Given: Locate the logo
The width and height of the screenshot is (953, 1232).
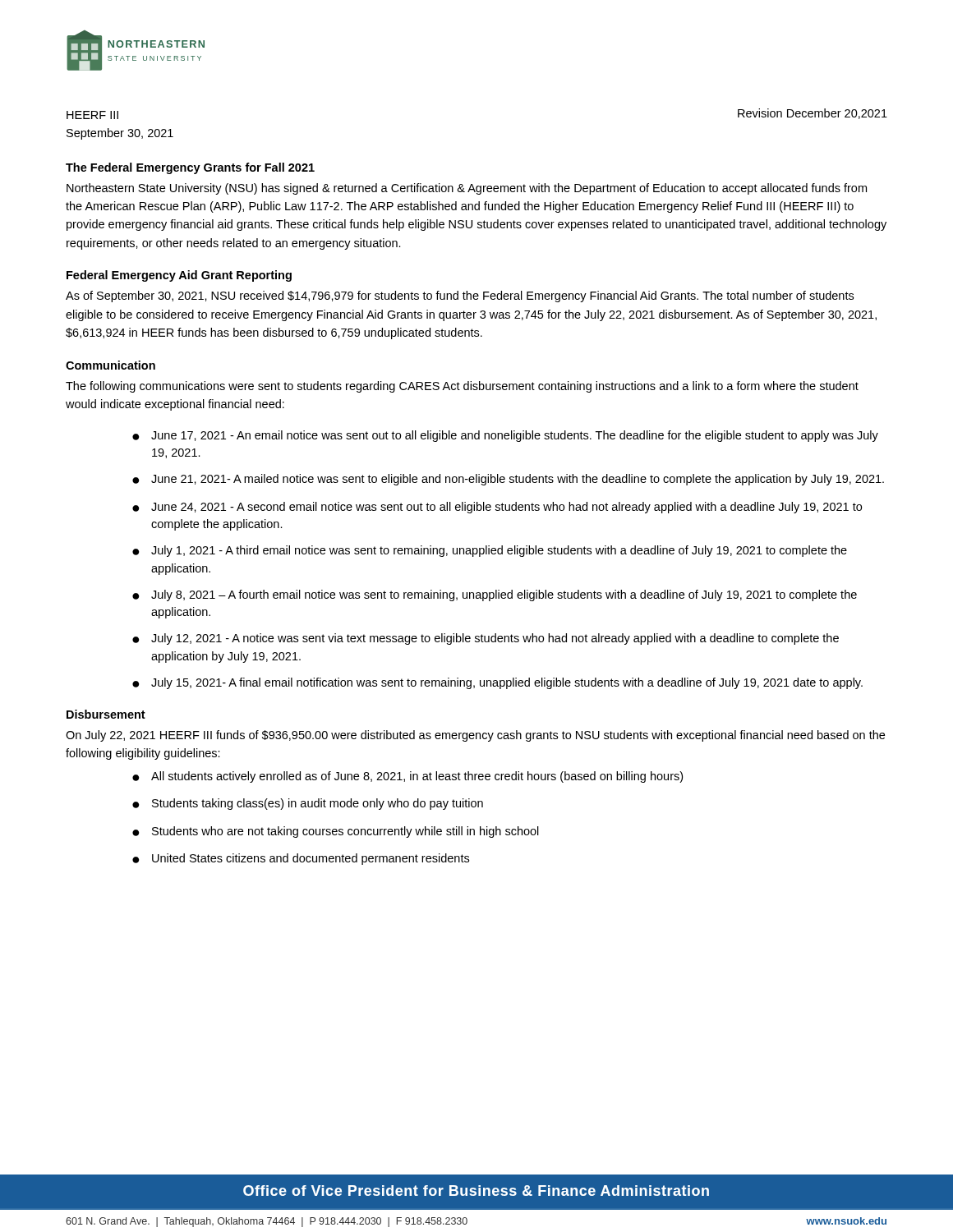Looking at the screenshot, I should click(x=476, y=54).
